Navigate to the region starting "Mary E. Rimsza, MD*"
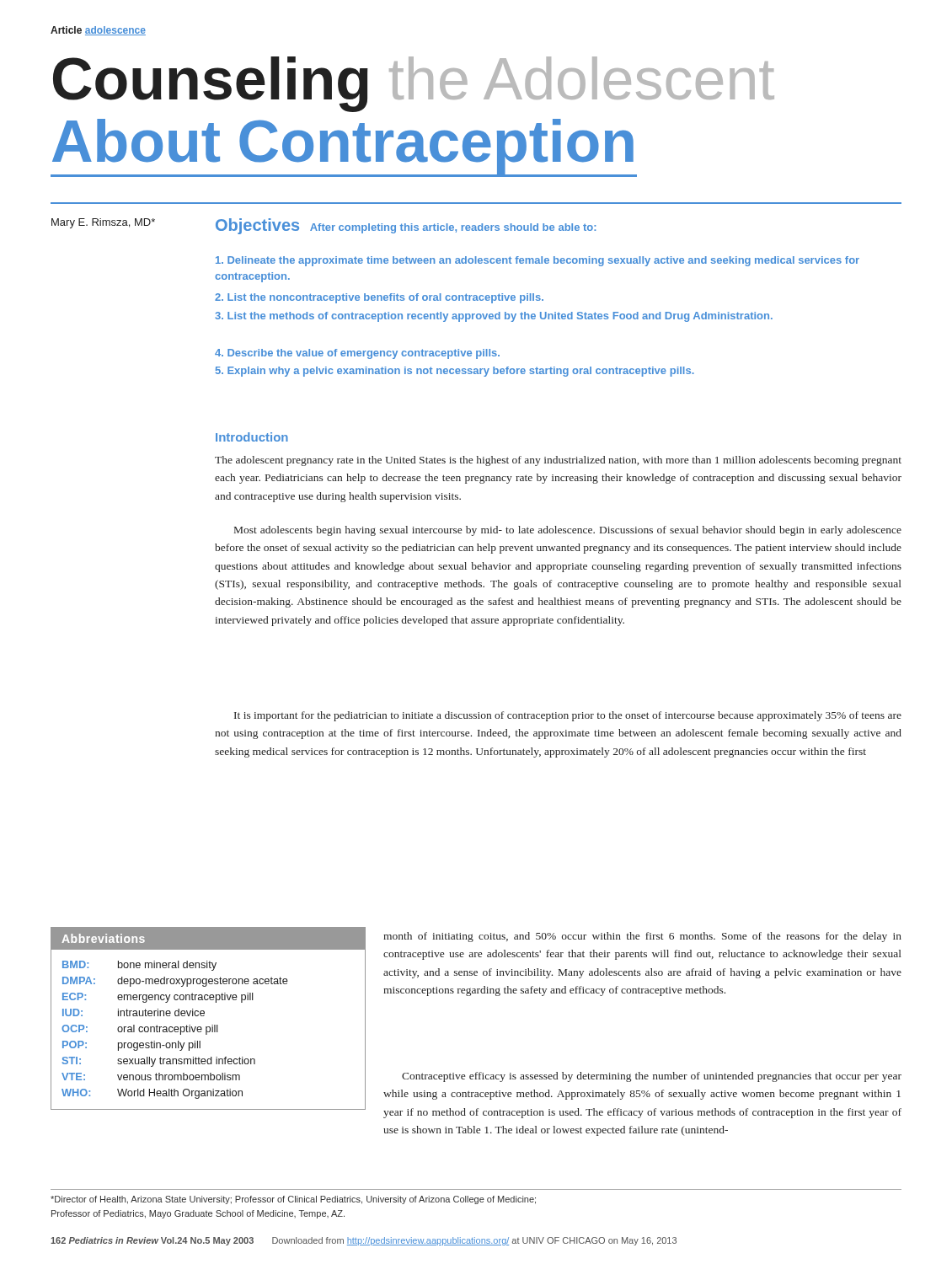 (103, 222)
